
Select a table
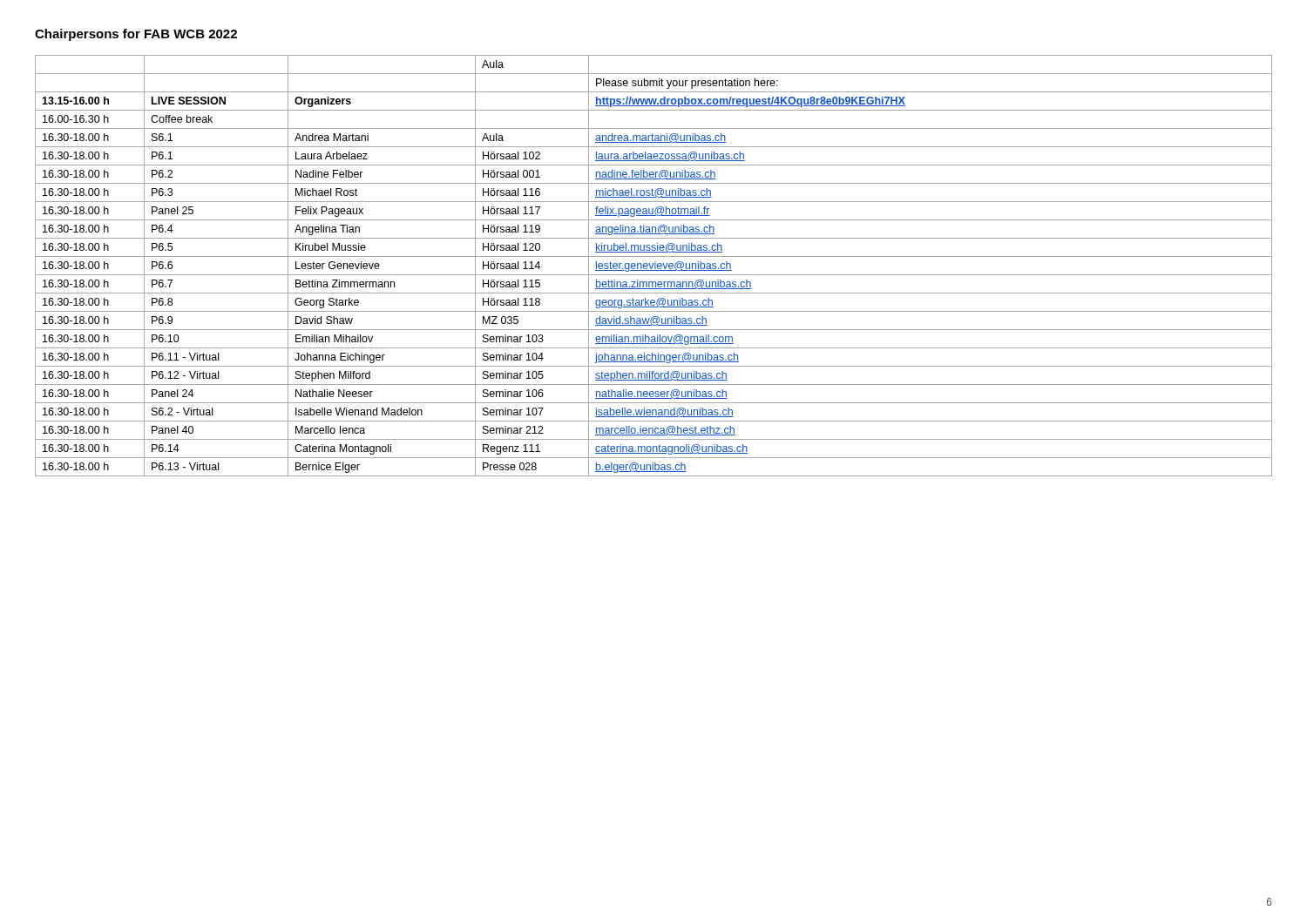click(x=654, y=266)
